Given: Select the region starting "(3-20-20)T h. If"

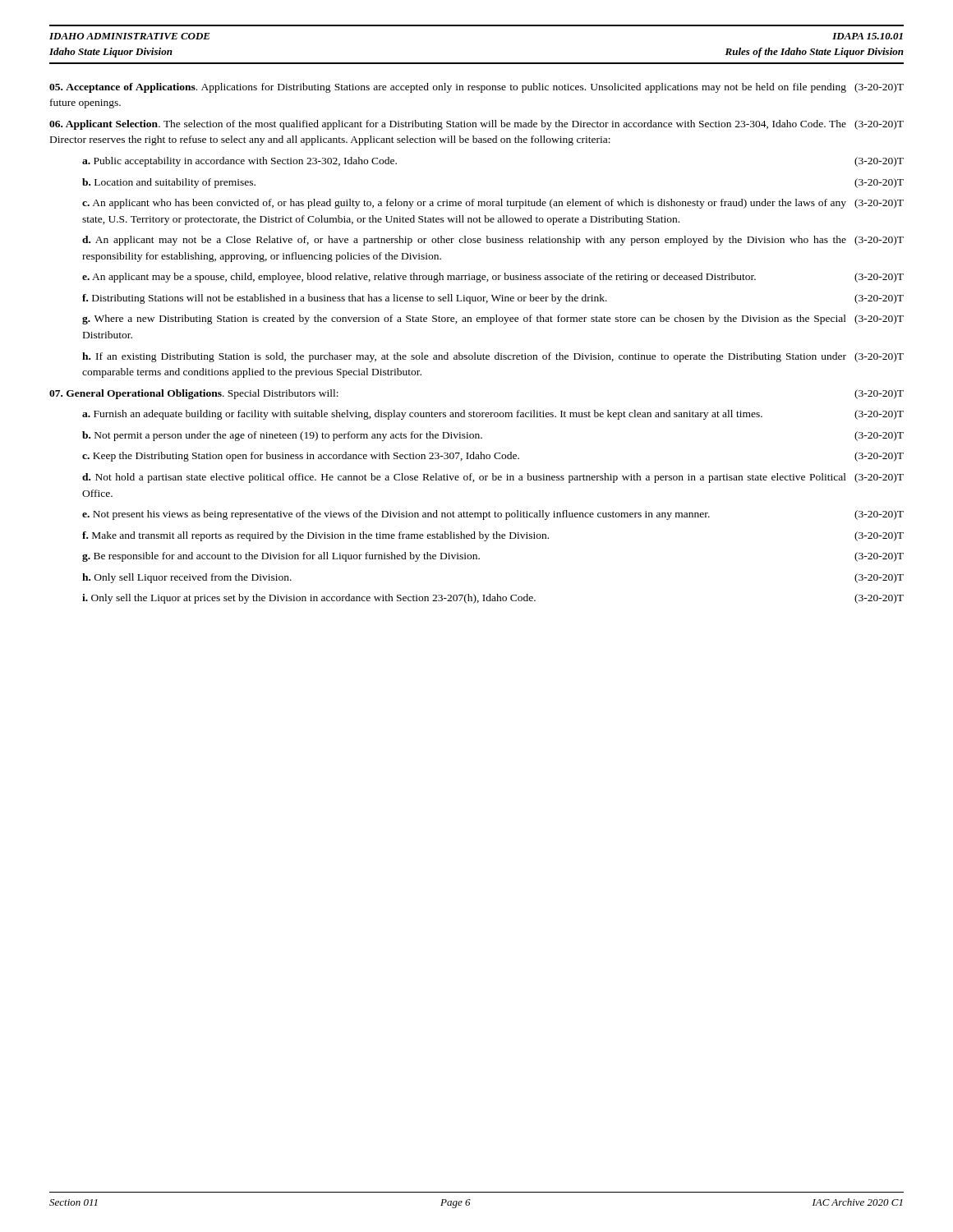Looking at the screenshot, I should (493, 363).
